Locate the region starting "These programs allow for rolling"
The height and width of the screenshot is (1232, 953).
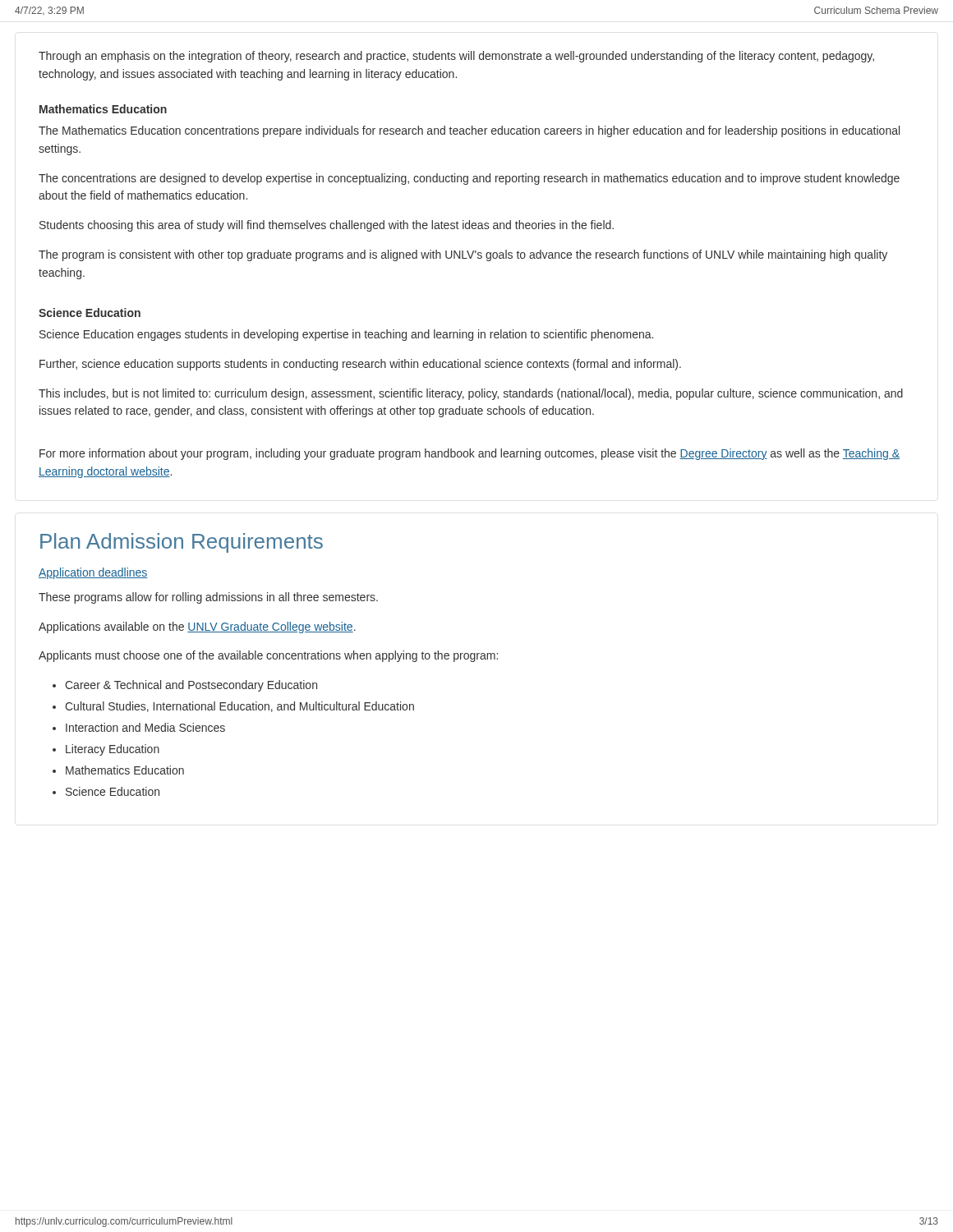pyautogui.click(x=209, y=597)
